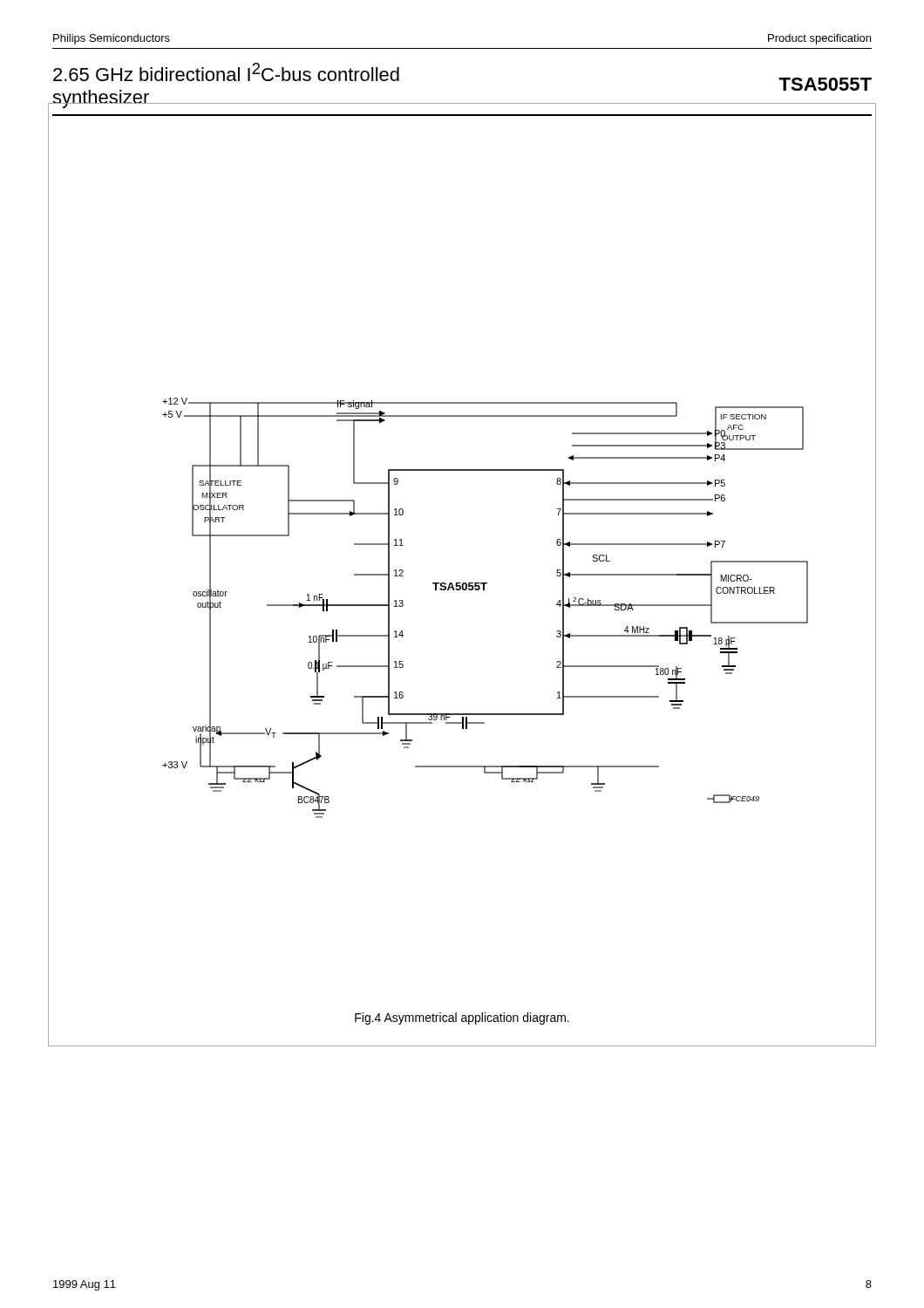Point to the text starting "Fig.4 Asymmetrical application diagram."
924x1308 pixels.
[462, 1018]
